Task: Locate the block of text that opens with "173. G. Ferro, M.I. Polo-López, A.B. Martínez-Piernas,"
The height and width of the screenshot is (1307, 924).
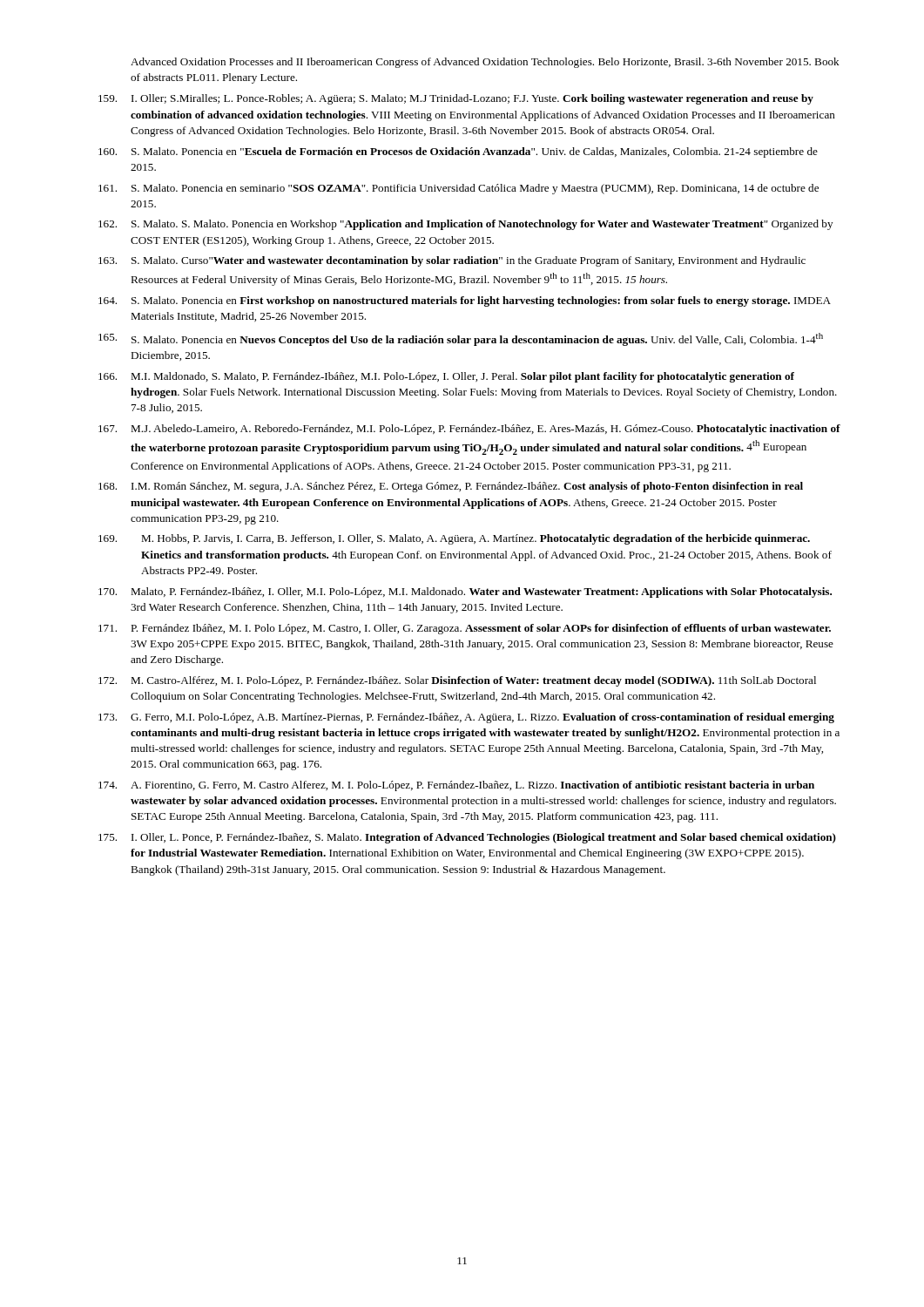Action: (469, 741)
